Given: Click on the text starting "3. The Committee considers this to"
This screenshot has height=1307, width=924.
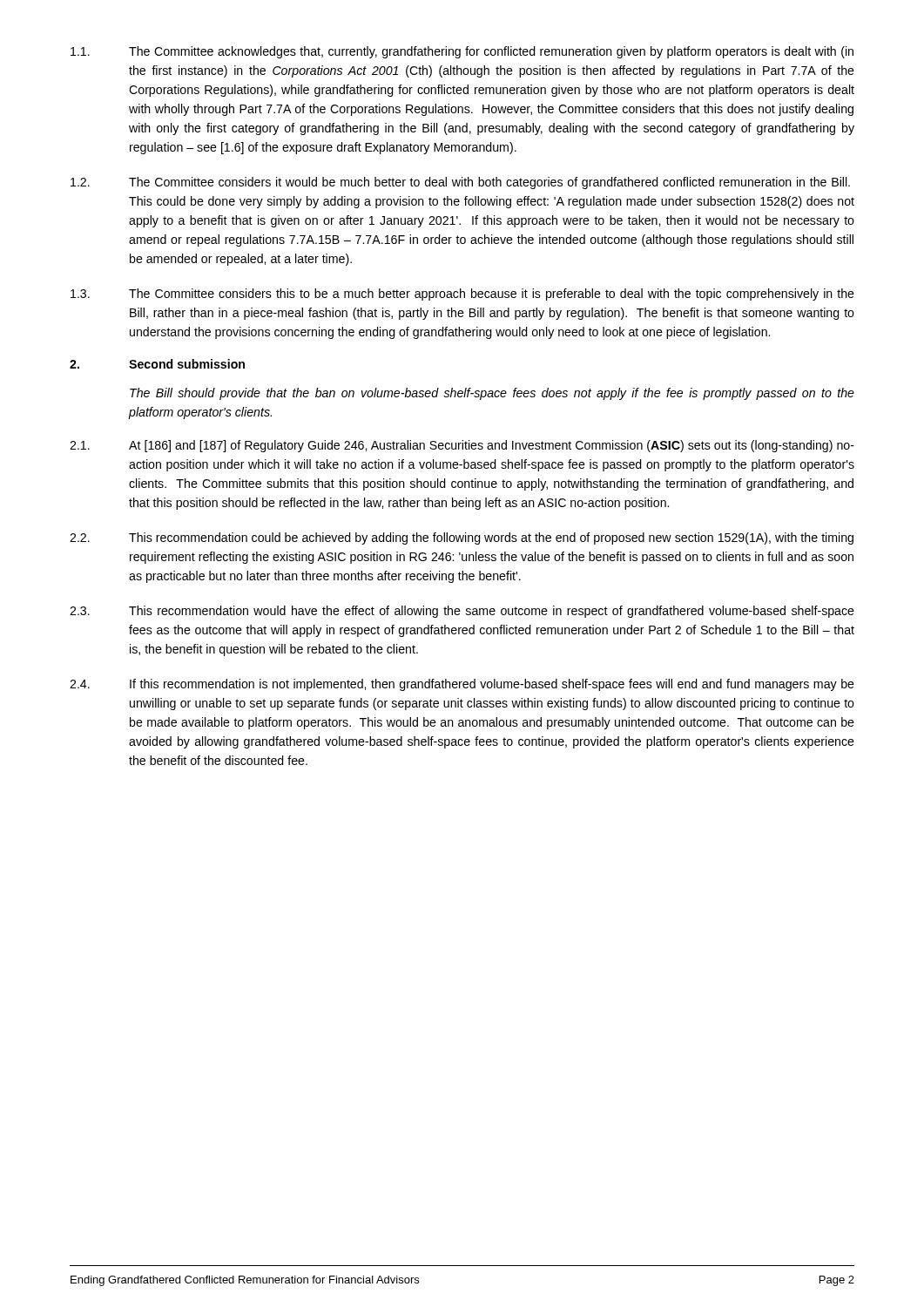Looking at the screenshot, I should (x=462, y=313).
